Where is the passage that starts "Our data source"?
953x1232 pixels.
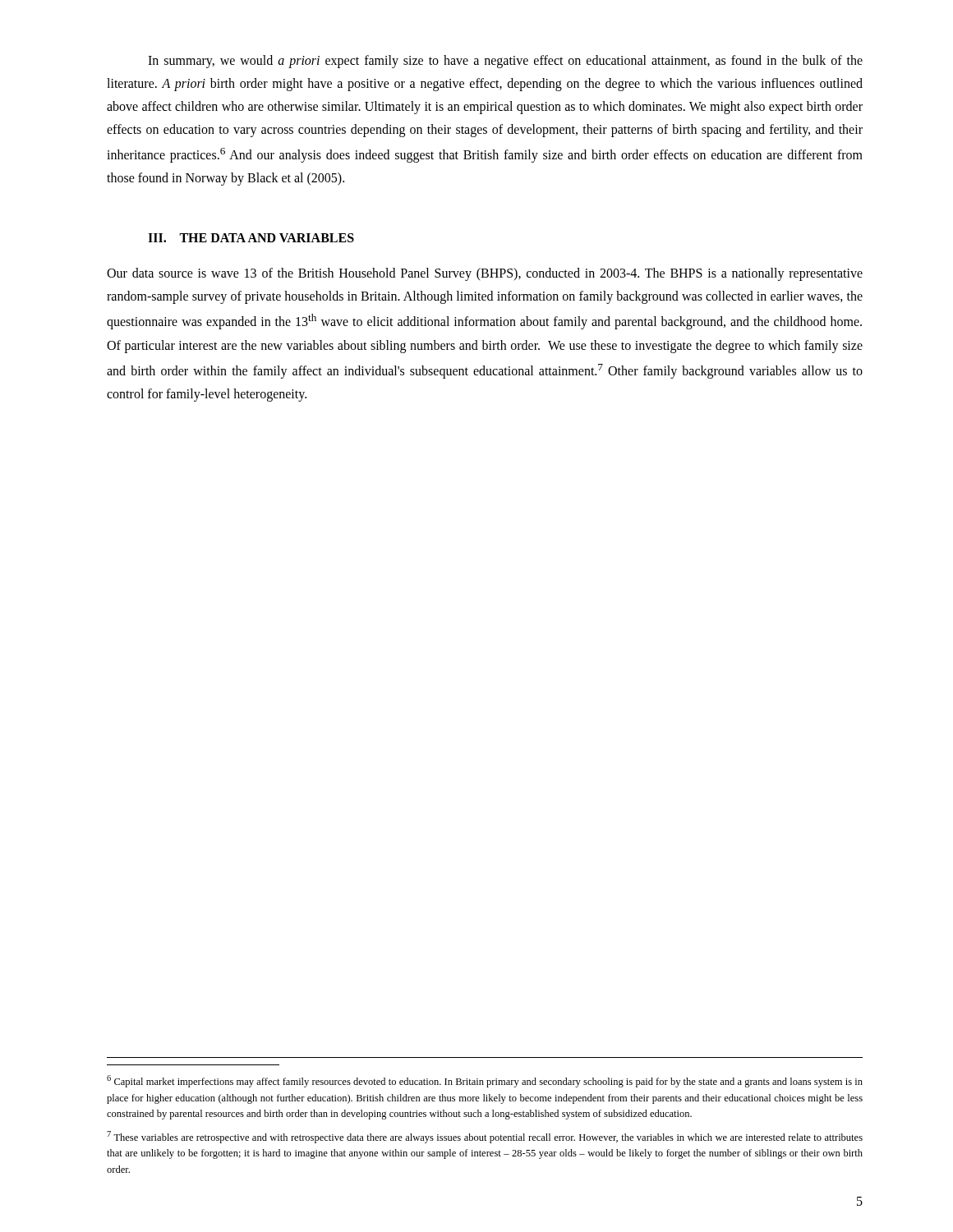[x=485, y=334]
